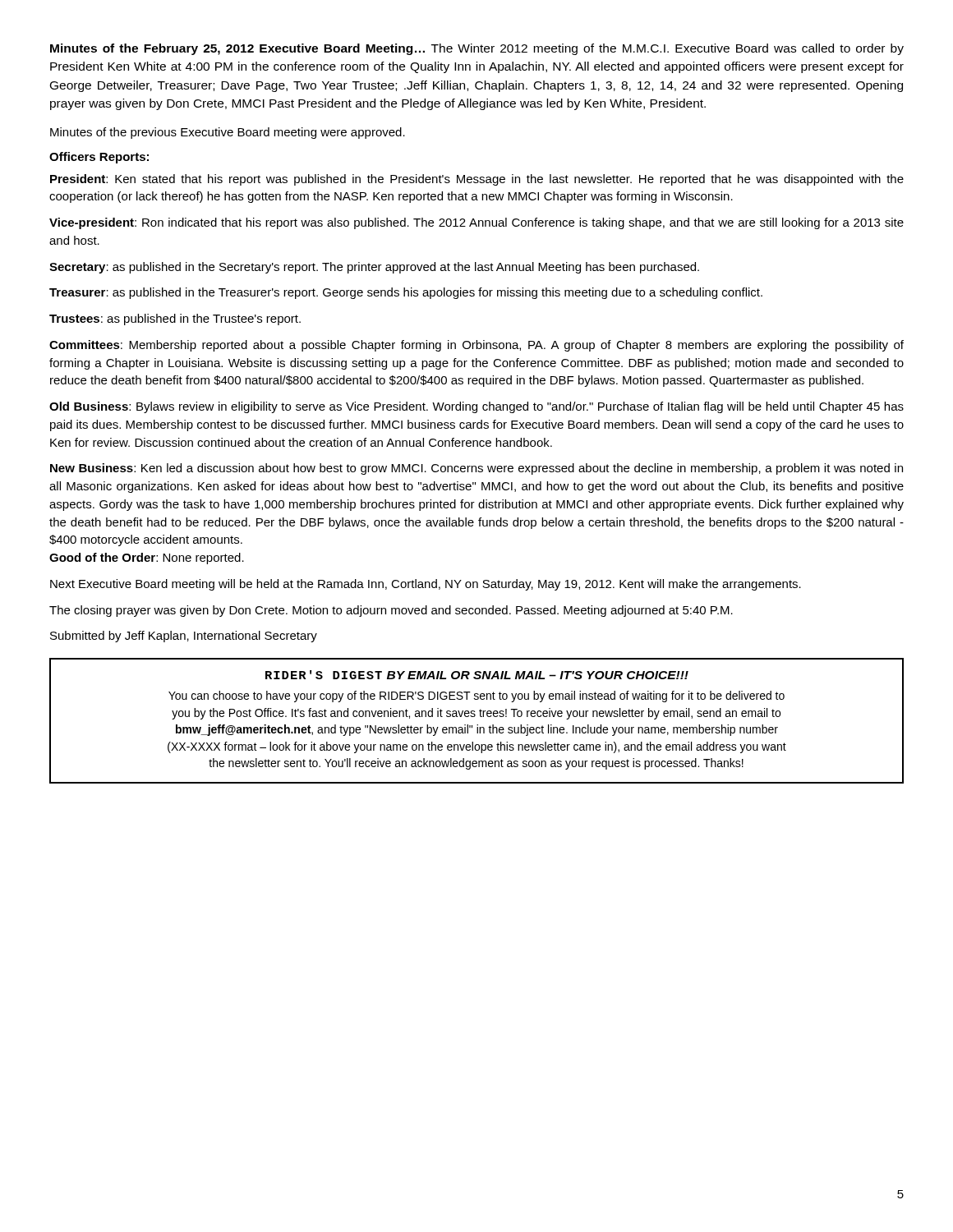Locate the element starting "Vice-president: Ron indicated"
Screen dimensions: 1232x953
tap(476, 231)
